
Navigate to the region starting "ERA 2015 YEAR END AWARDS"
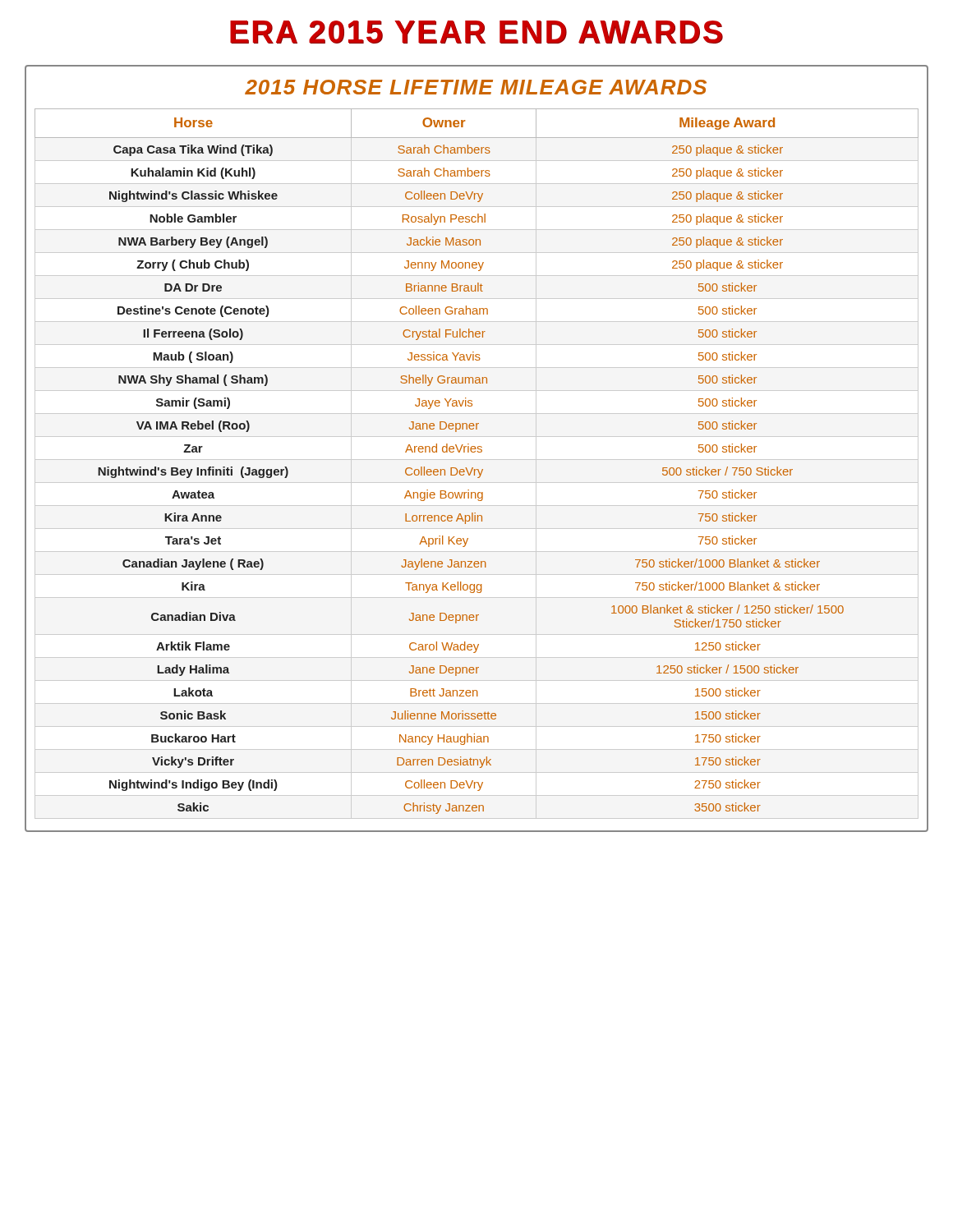coord(476,32)
